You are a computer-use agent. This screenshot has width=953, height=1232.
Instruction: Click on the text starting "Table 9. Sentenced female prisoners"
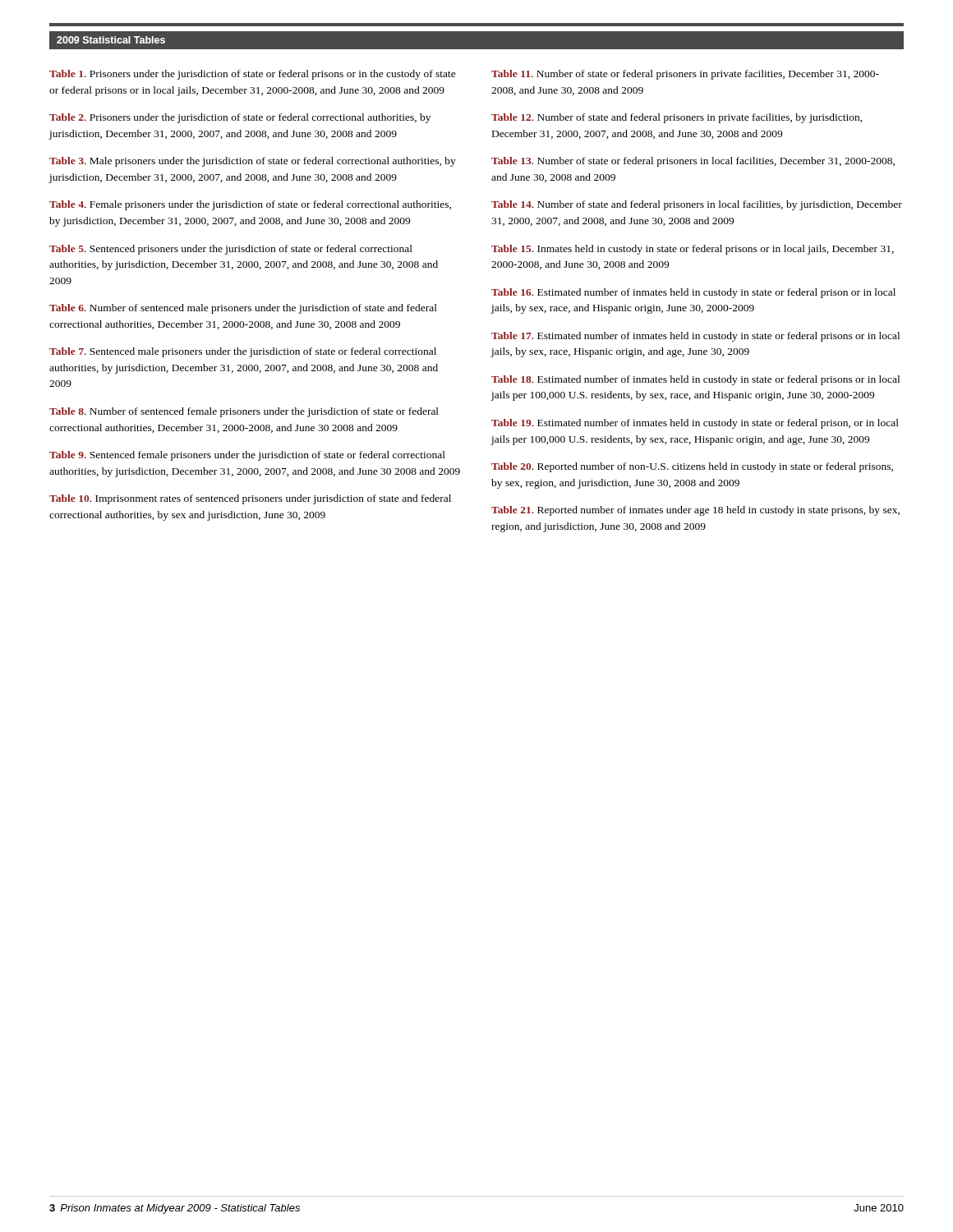click(x=255, y=463)
